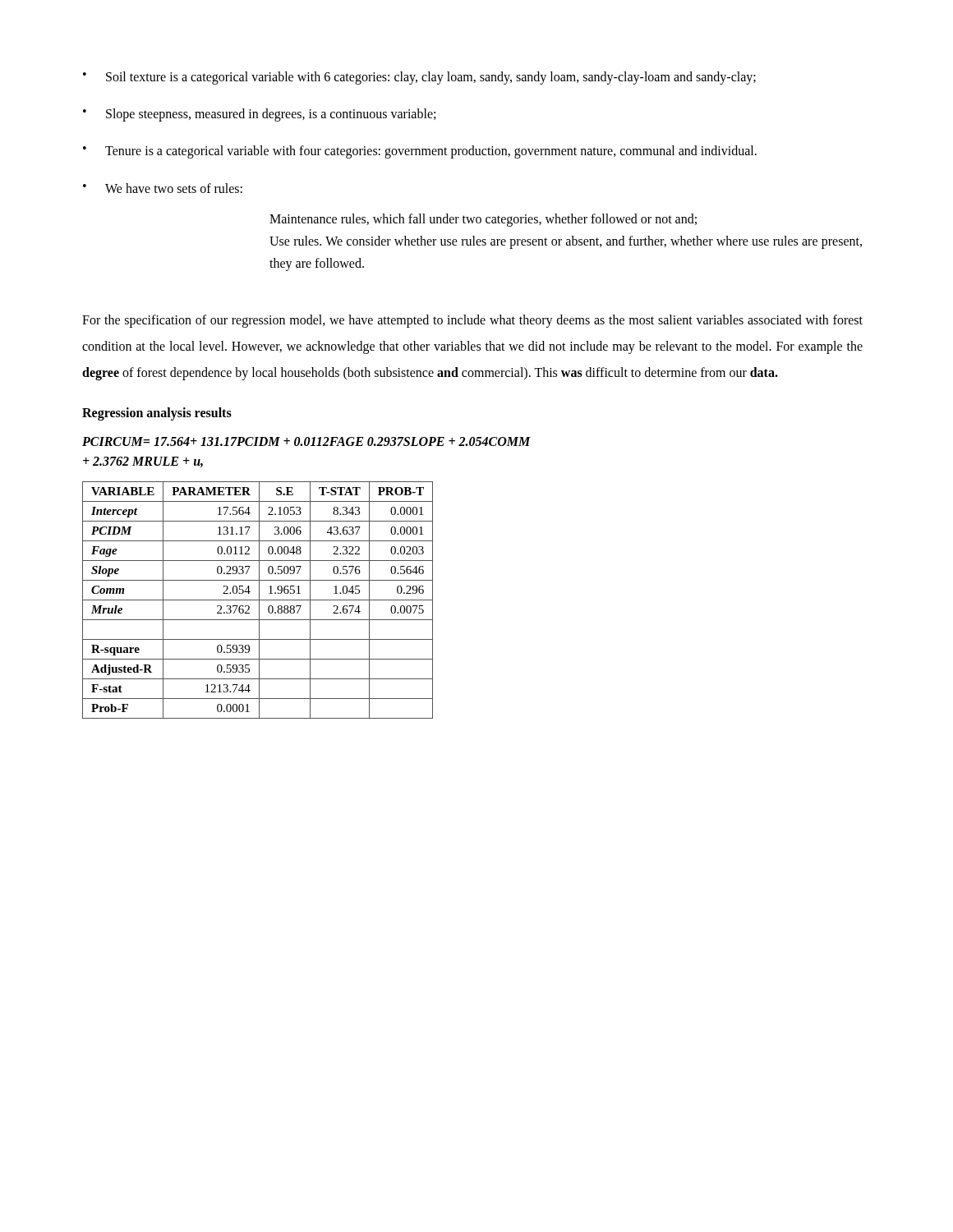Click the section header
The height and width of the screenshot is (1232, 953).
pyautogui.click(x=157, y=413)
